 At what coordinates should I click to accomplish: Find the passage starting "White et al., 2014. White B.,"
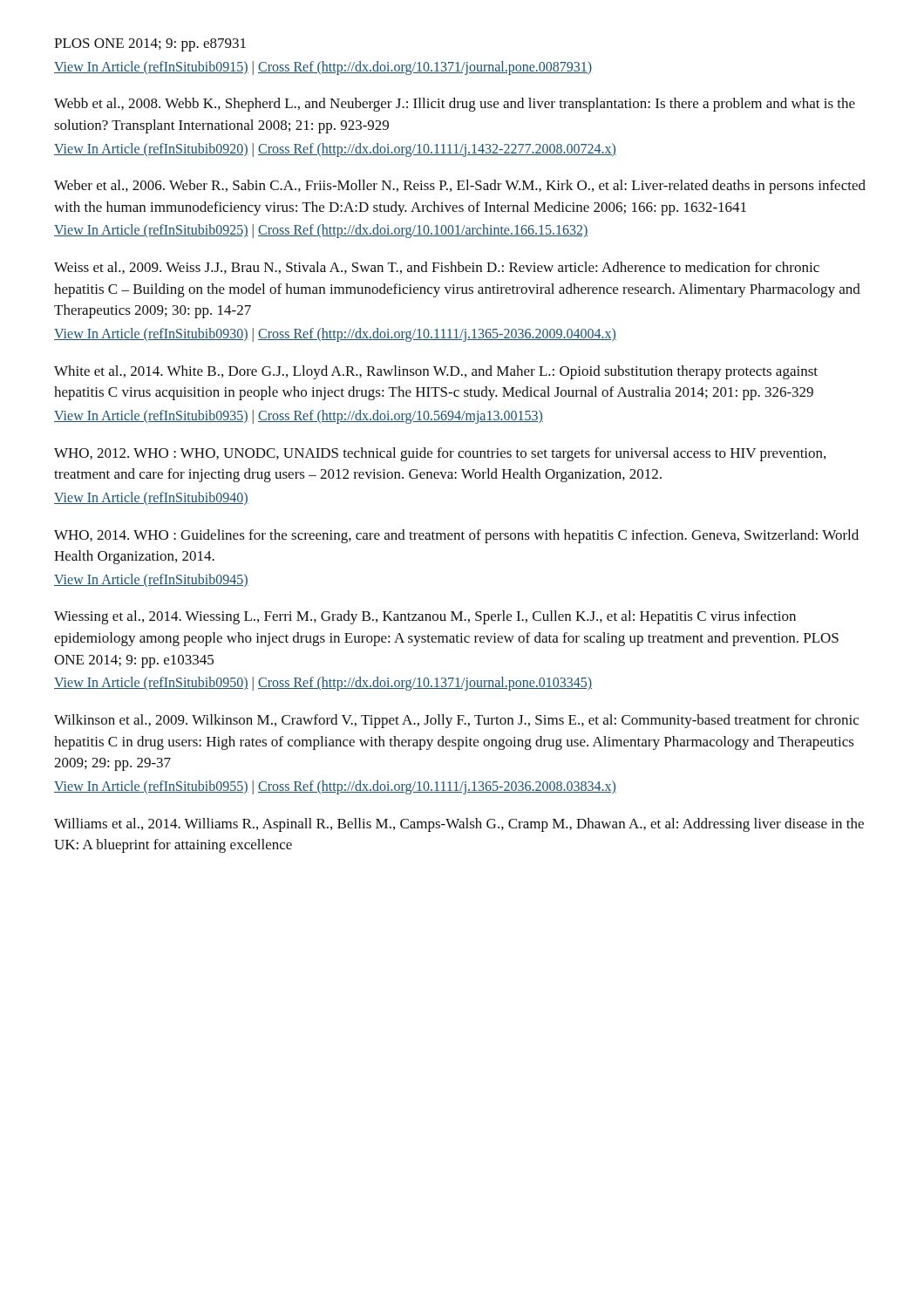click(462, 394)
